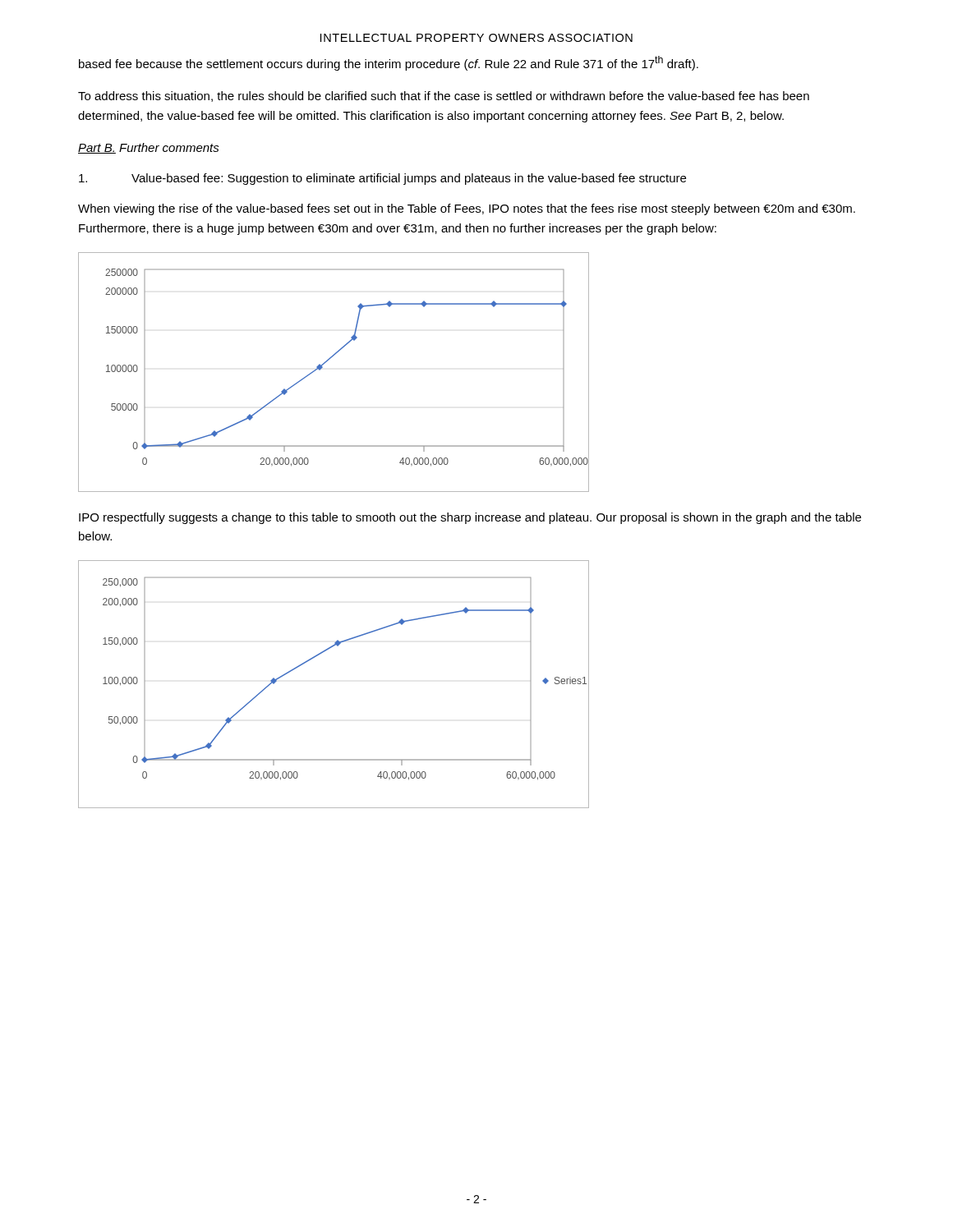
Task: Find the text block that says "based fee because the settlement"
Action: (389, 62)
